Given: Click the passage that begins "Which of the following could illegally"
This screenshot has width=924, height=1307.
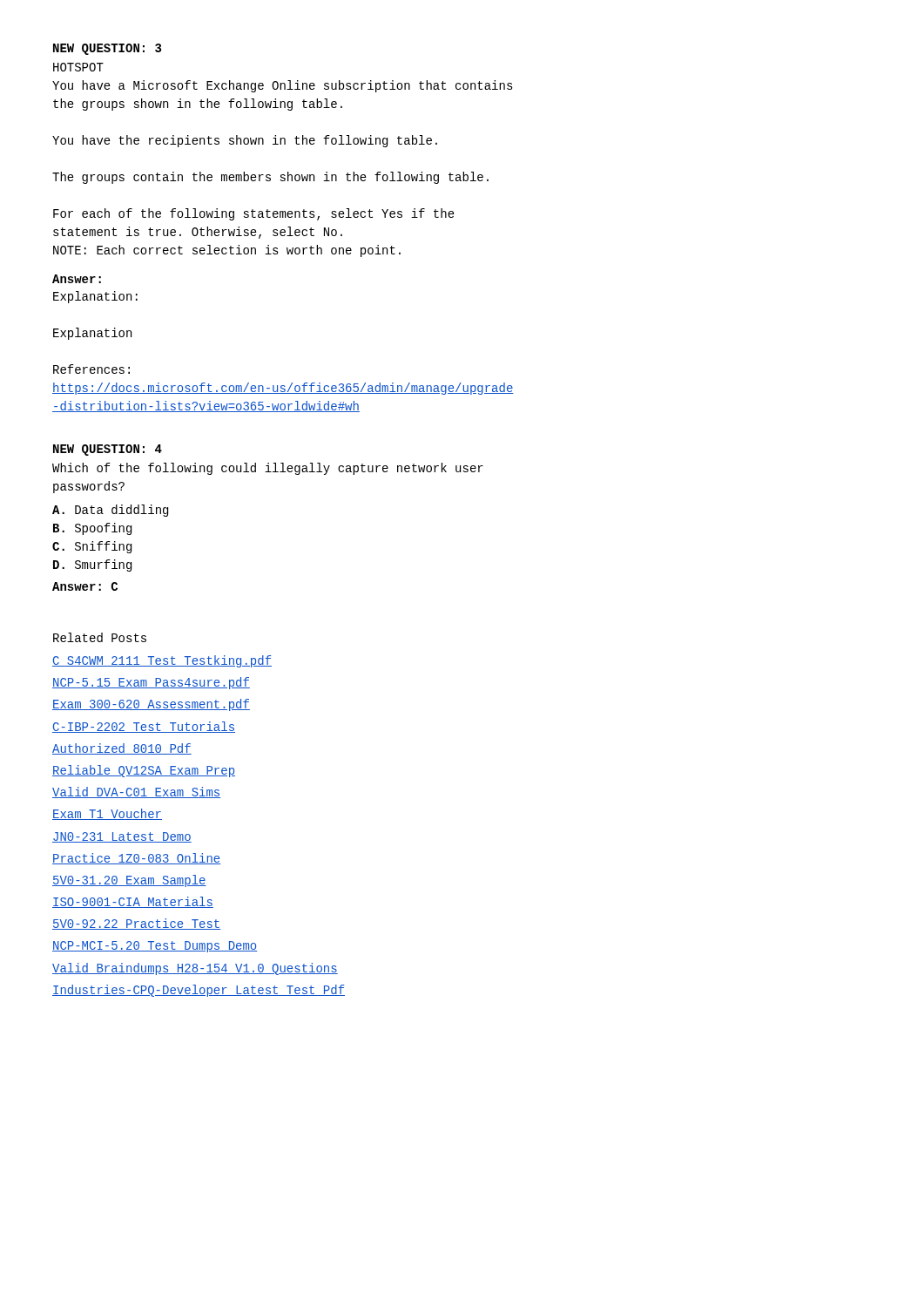Looking at the screenshot, I should point(268,478).
